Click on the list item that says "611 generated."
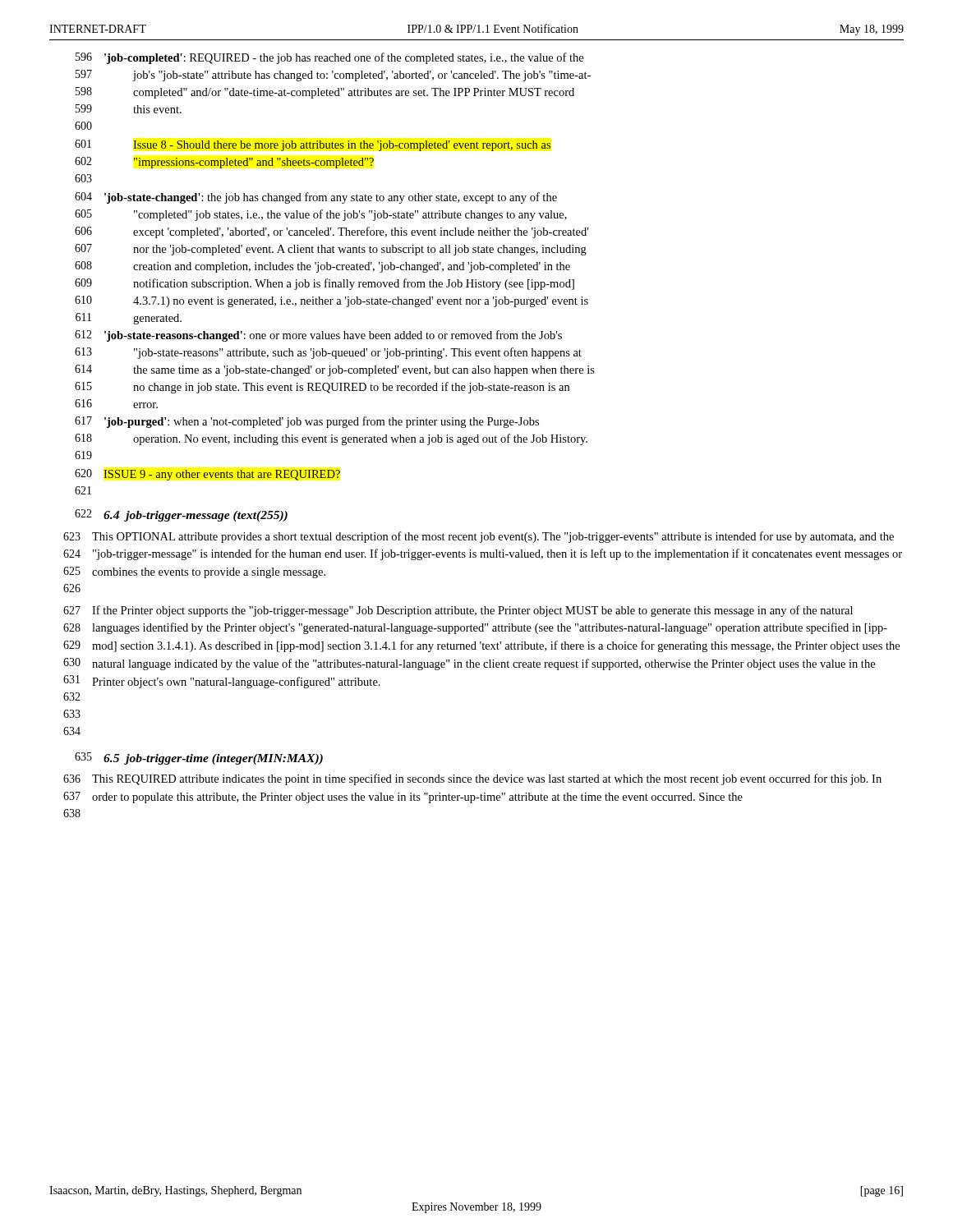 (x=149, y=318)
